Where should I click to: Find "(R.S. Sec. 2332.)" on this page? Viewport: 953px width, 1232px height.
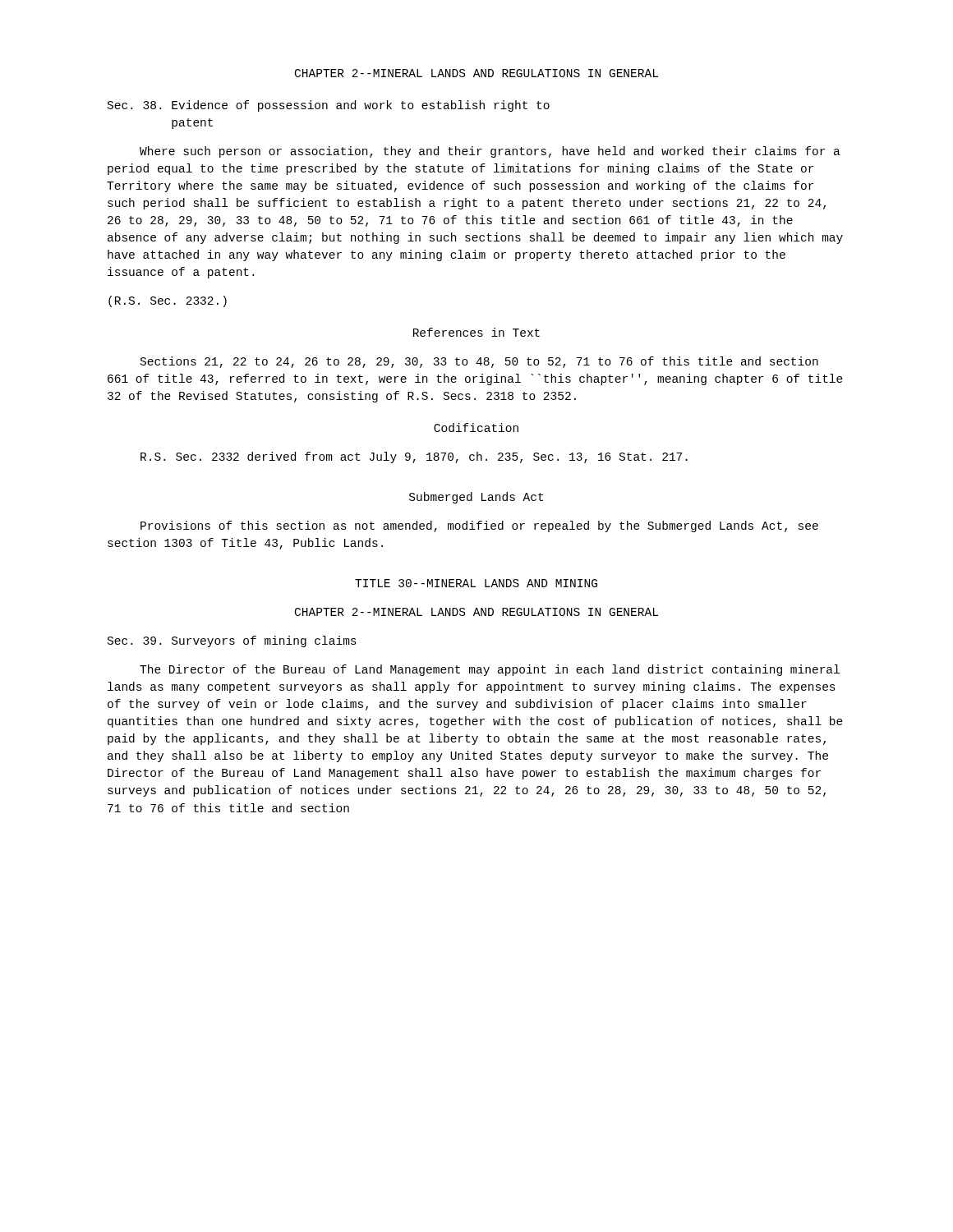click(168, 302)
